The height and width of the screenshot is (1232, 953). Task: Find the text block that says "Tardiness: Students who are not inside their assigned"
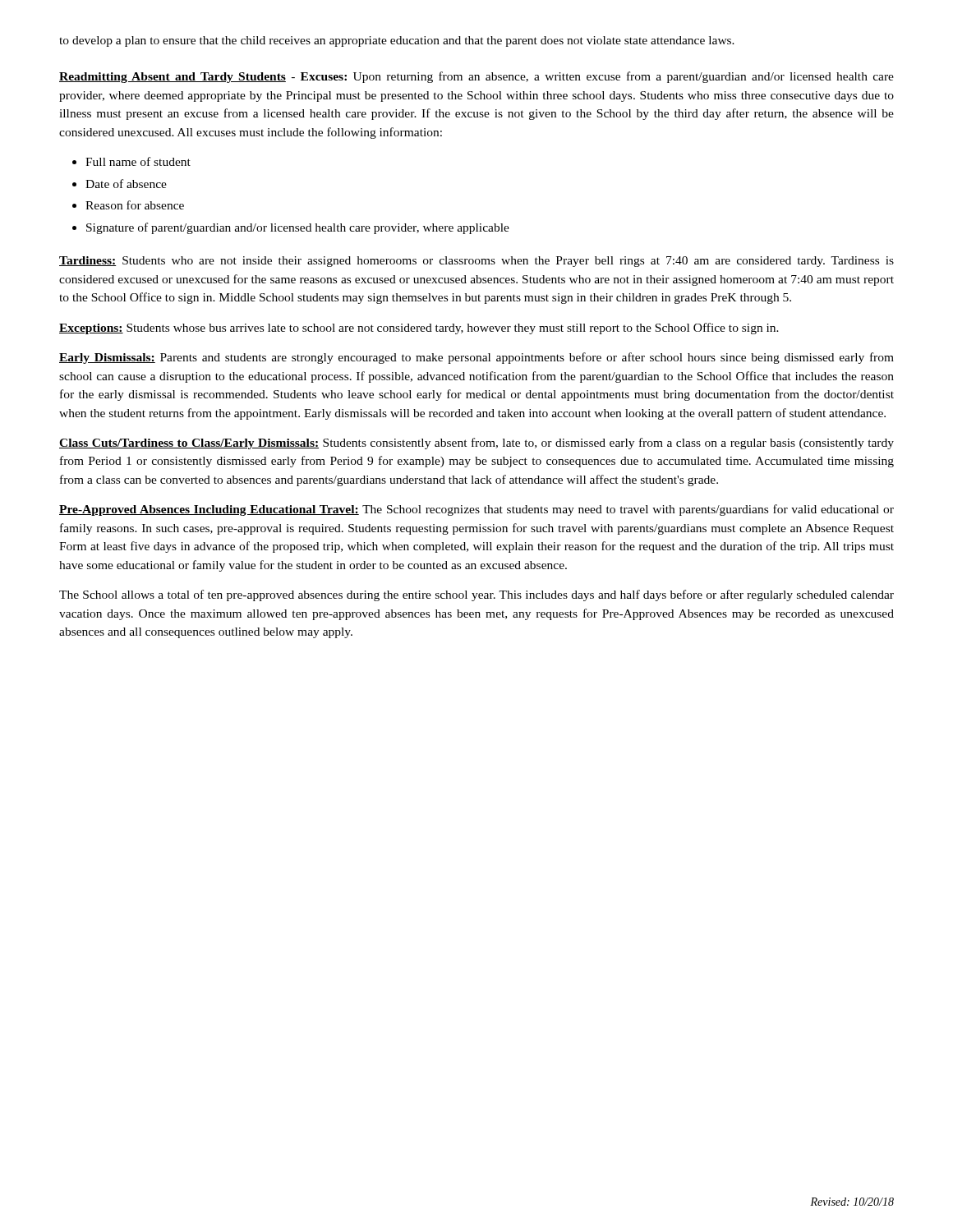point(476,279)
